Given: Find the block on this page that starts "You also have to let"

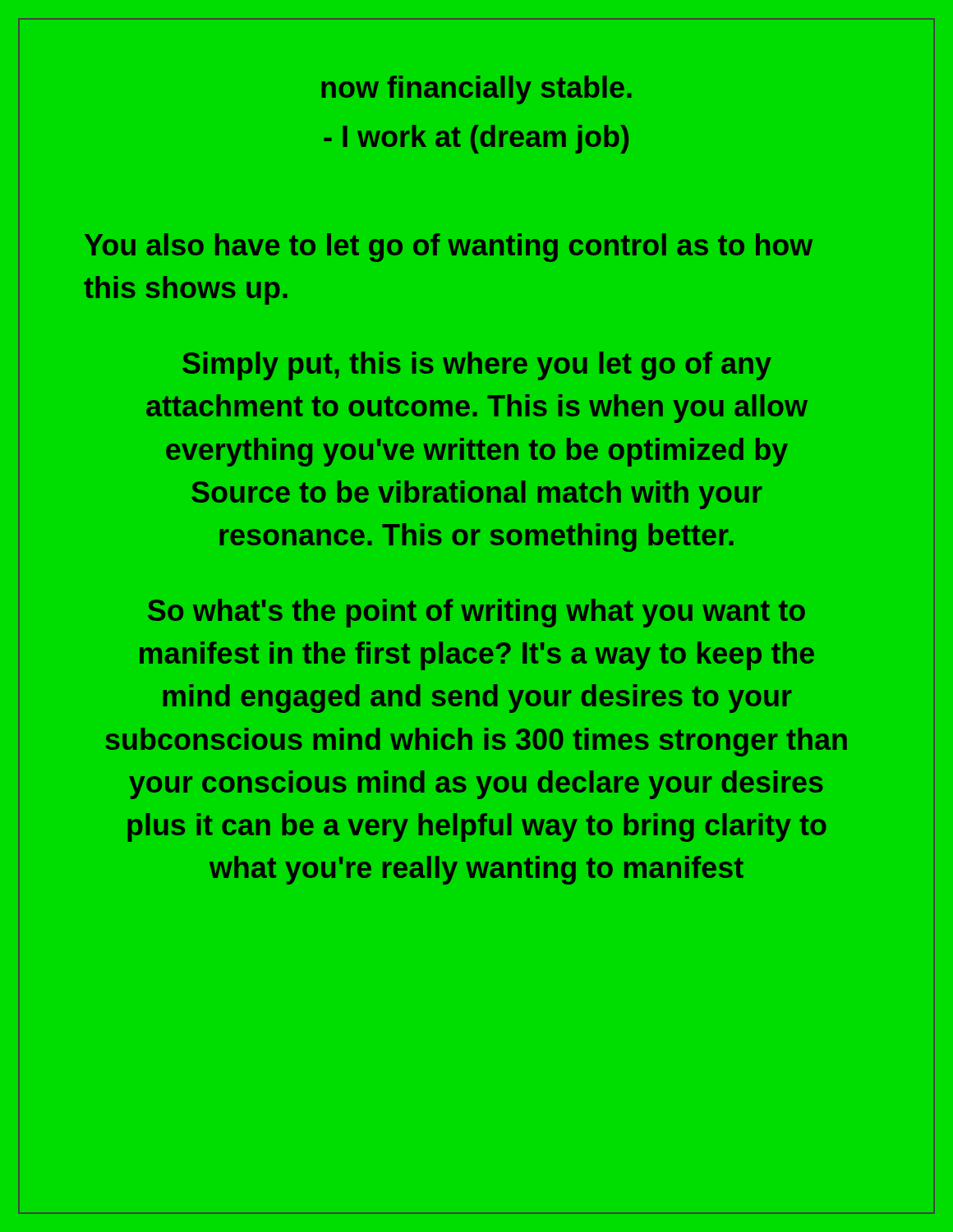Looking at the screenshot, I should pos(448,266).
